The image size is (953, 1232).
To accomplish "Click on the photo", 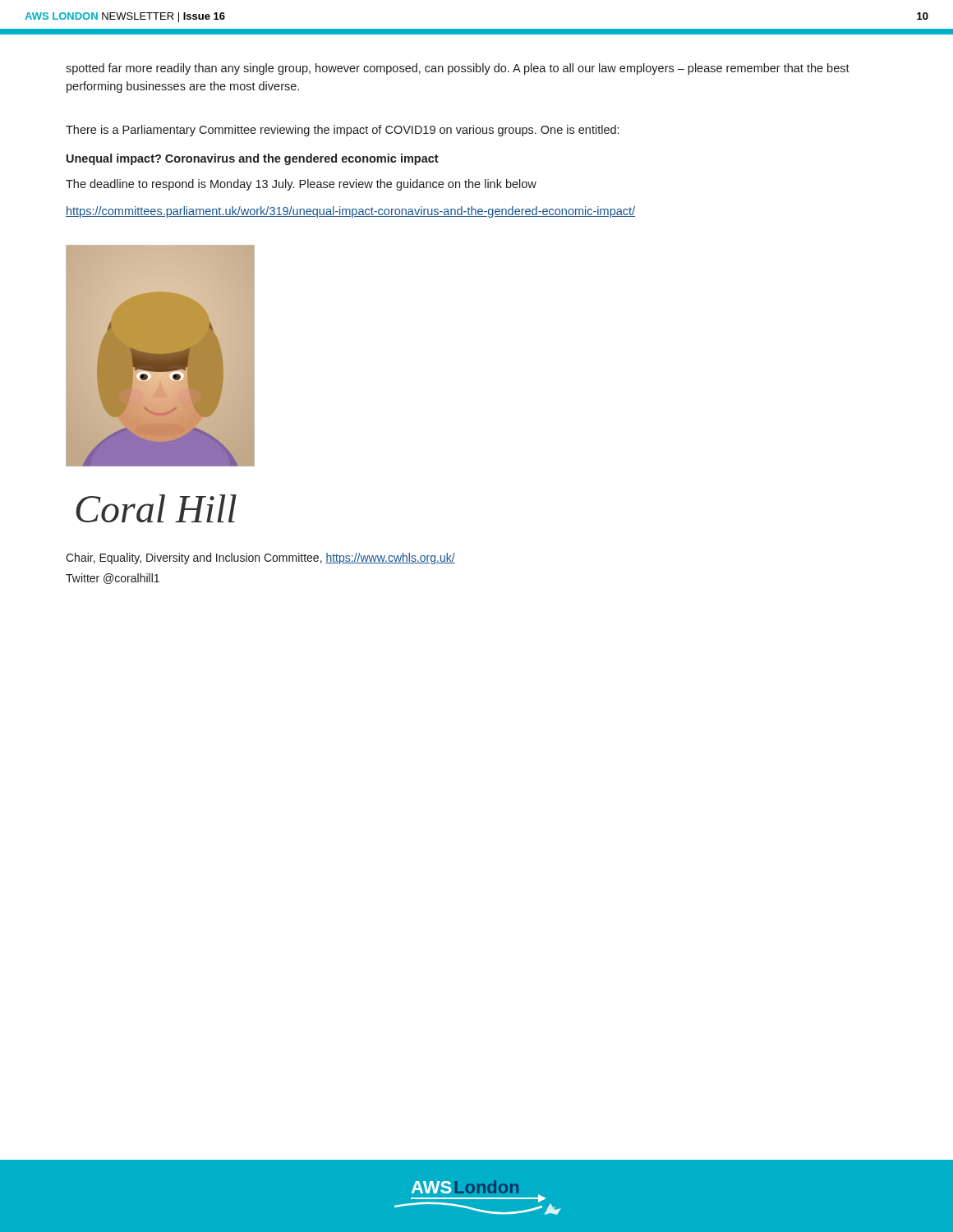I will [476, 358].
